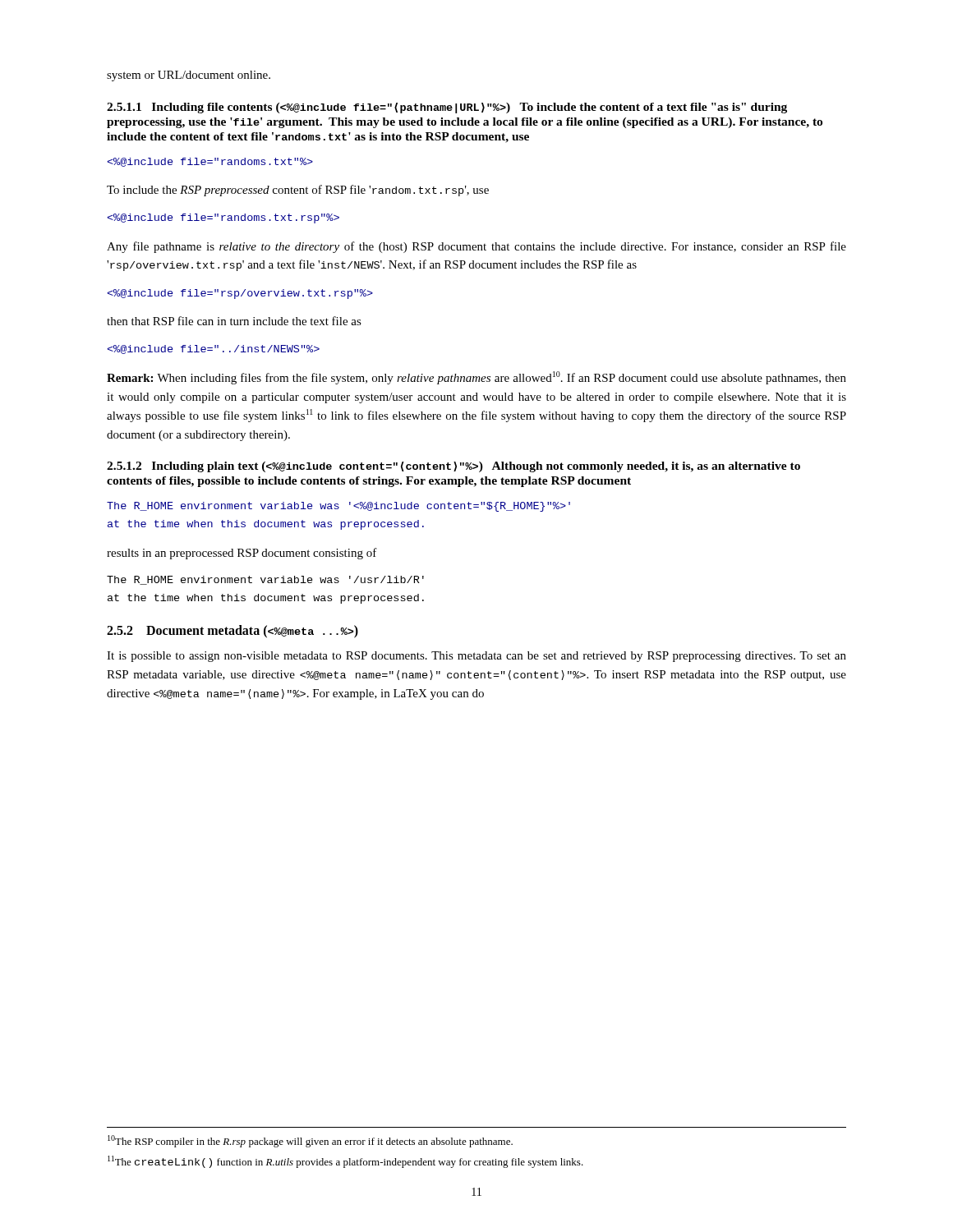The width and height of the screenshot is (953, 1232).
Task: Find the section header that reads "2.5.1.2 Including plain text"
Action: tap(476, 473)
